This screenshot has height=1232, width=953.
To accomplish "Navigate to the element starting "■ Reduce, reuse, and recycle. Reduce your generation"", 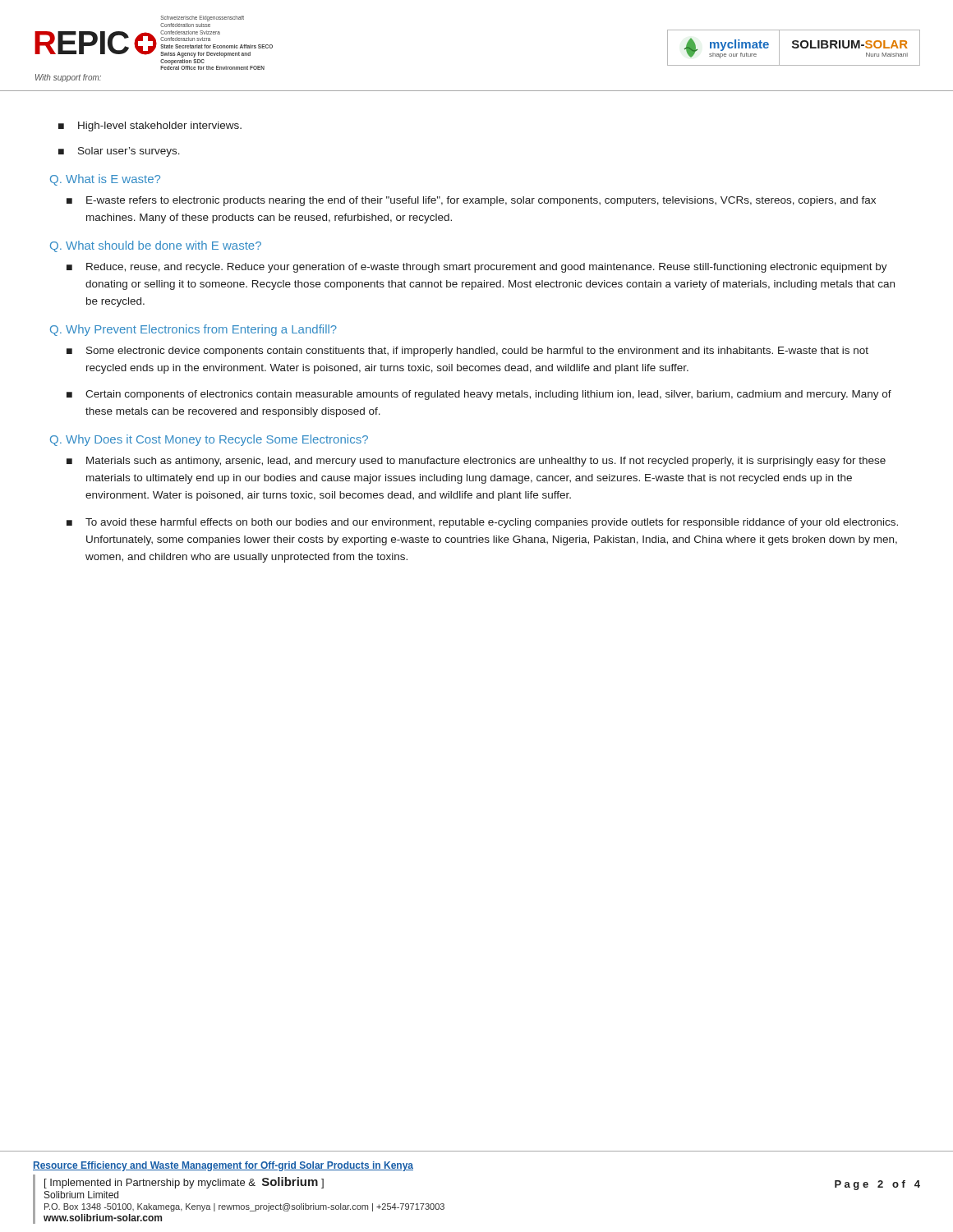I will pos(485,284).
